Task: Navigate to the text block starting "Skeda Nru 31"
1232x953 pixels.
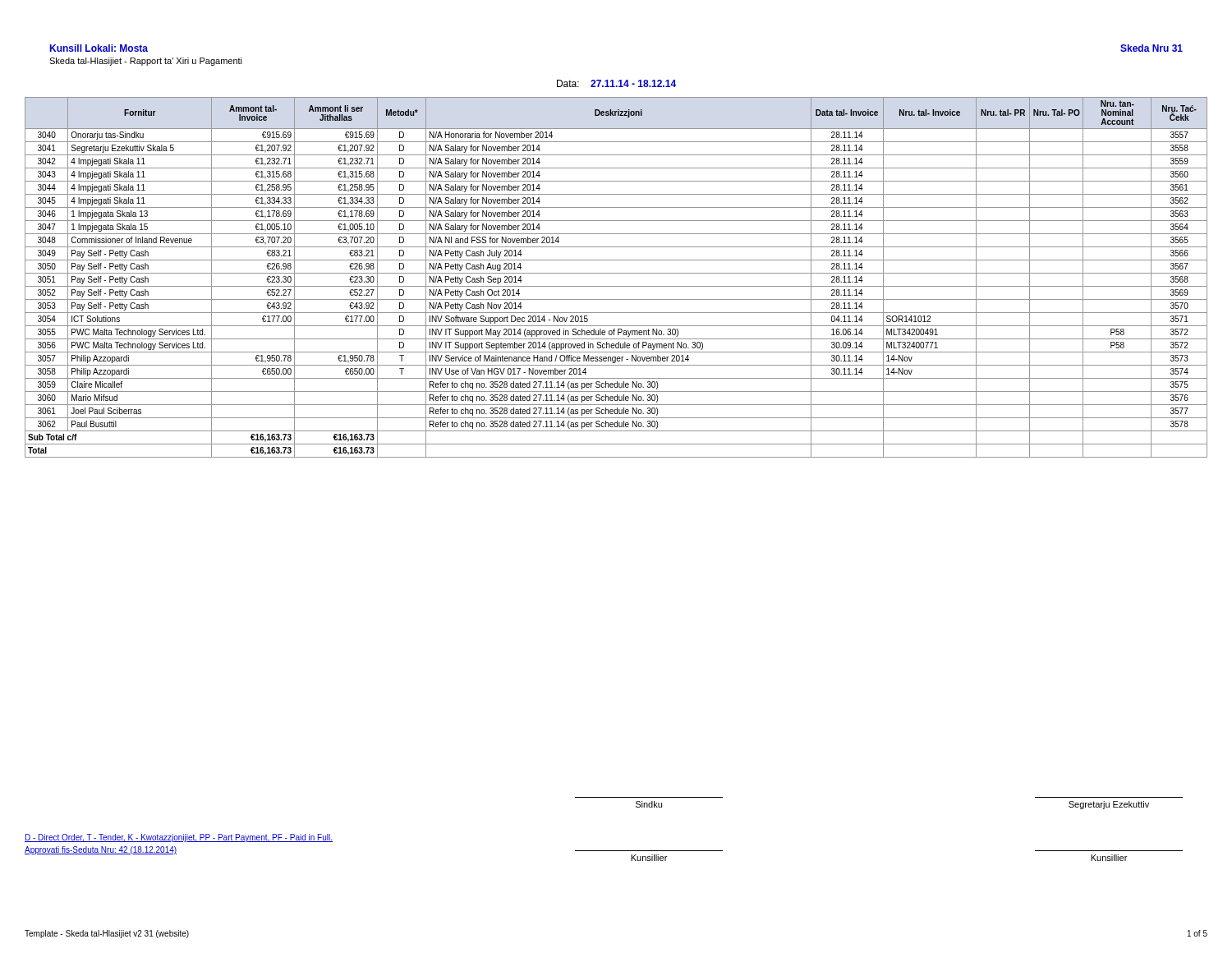Action: 1151,48
